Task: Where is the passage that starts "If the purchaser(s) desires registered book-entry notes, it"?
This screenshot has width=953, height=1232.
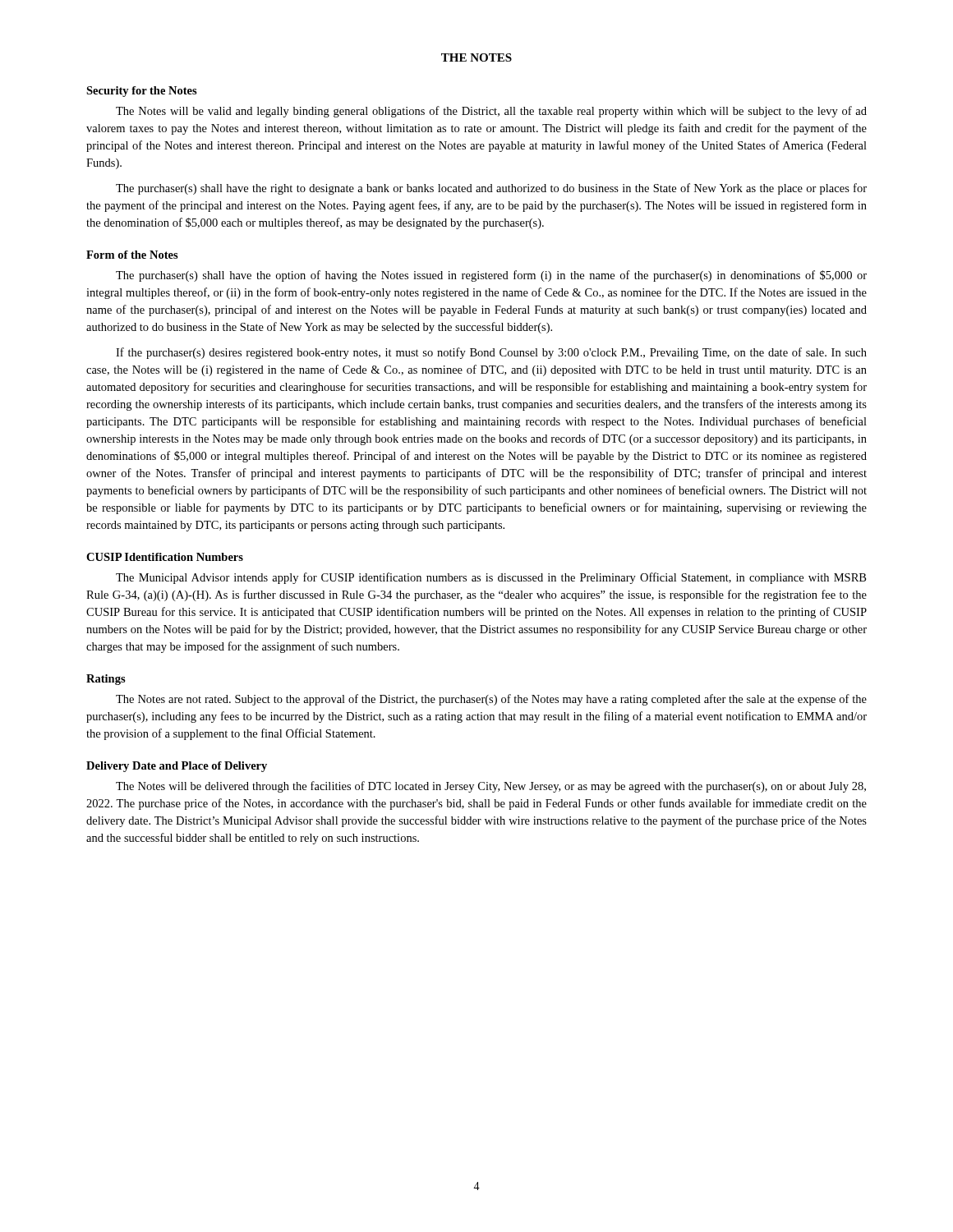Action: [476, 439]
